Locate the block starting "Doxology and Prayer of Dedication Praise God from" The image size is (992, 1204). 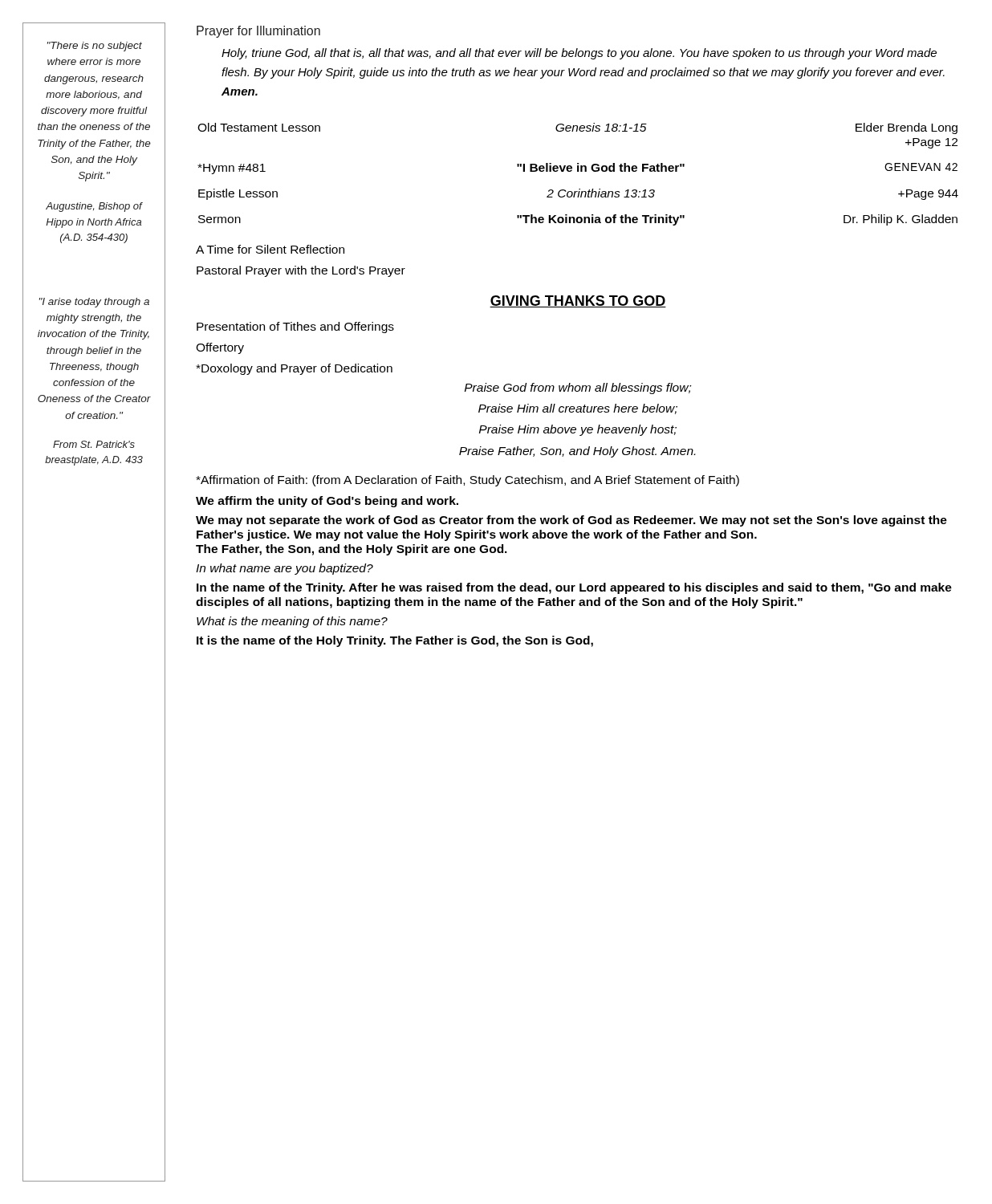click(x=578, y=411)
